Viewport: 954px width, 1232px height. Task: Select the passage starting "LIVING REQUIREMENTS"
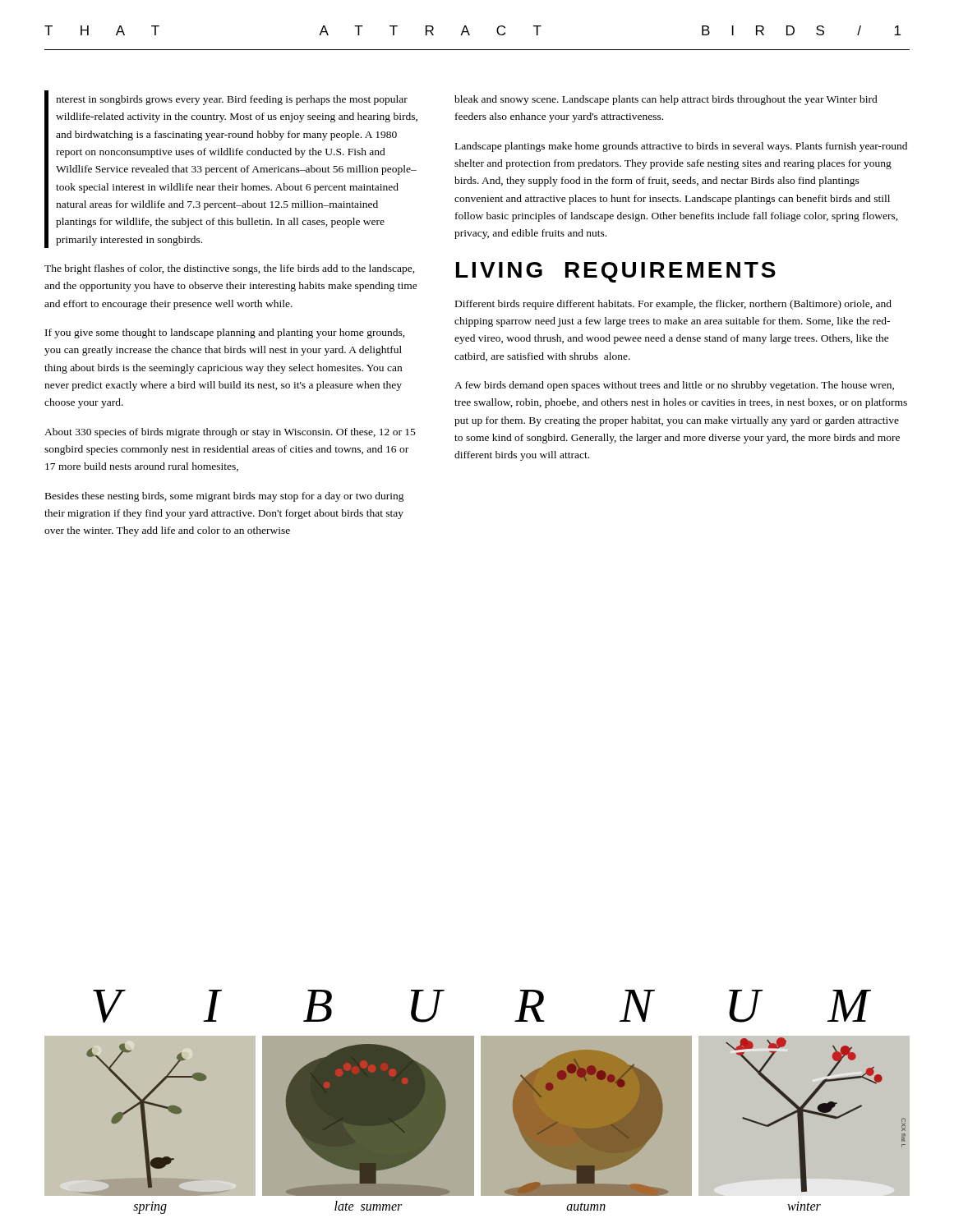pos(616,270)
